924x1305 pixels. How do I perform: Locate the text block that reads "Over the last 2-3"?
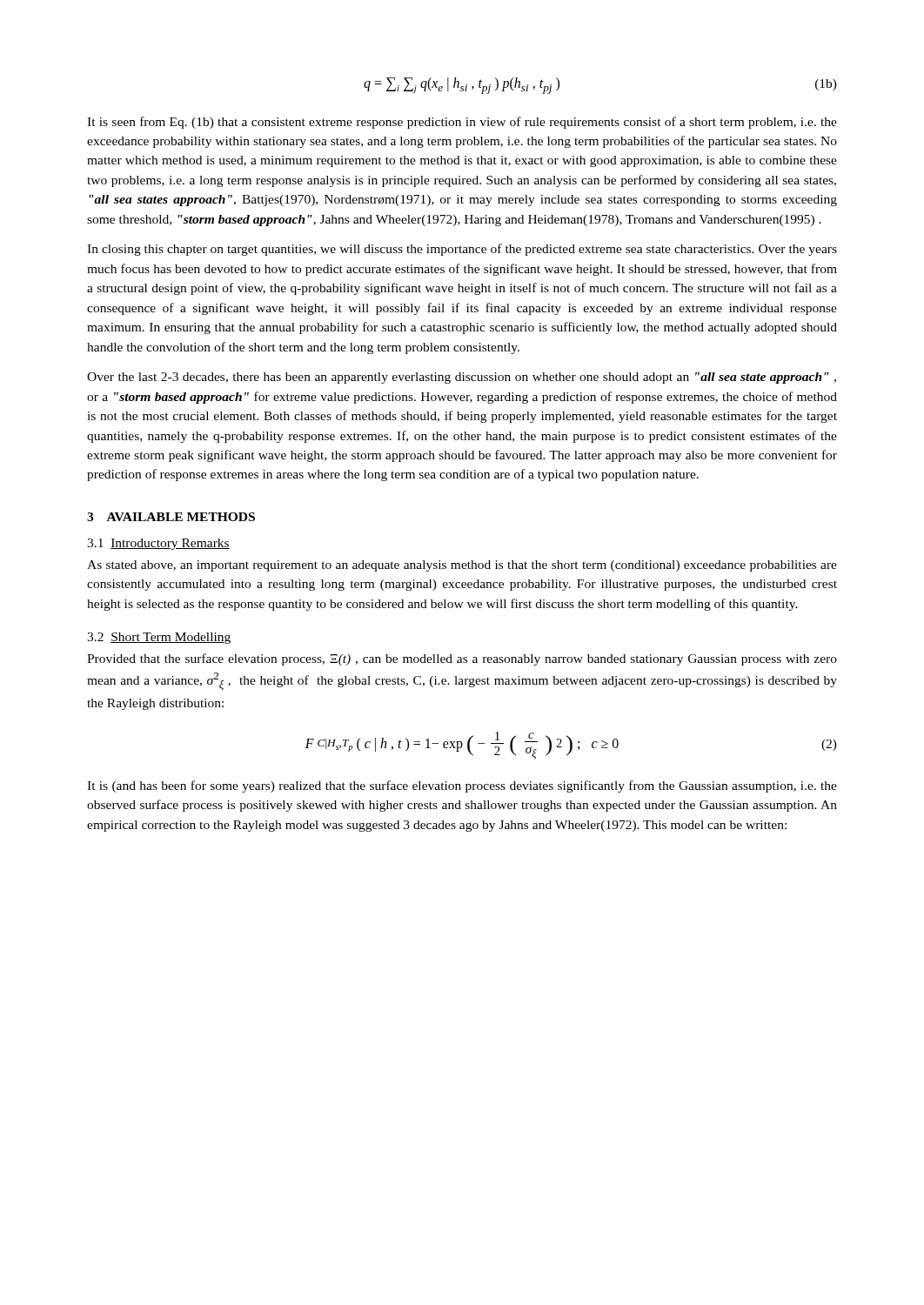[x=462, y=426]
